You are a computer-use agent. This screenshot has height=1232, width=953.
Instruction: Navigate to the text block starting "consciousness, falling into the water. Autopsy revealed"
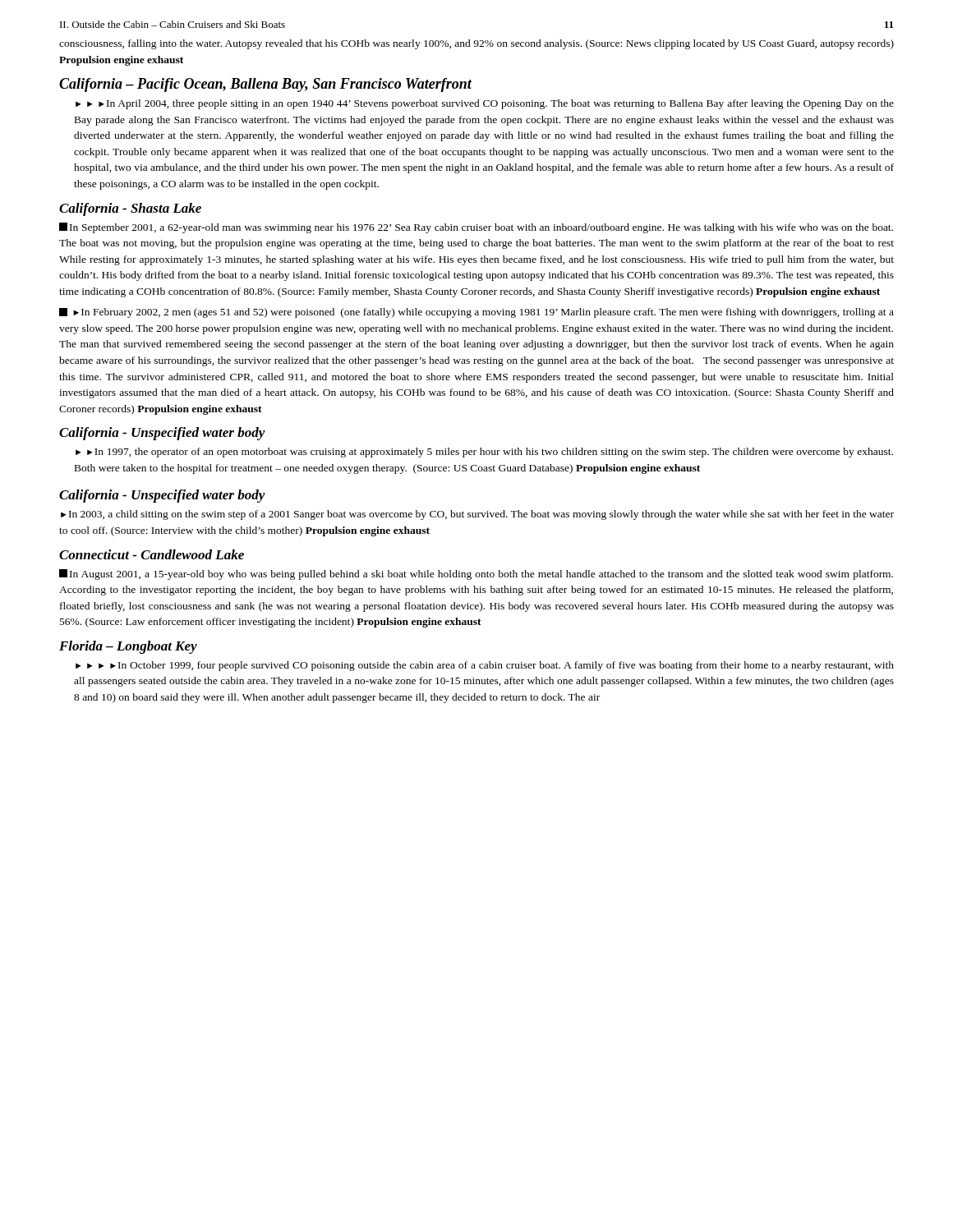click(x=476, y=51)
